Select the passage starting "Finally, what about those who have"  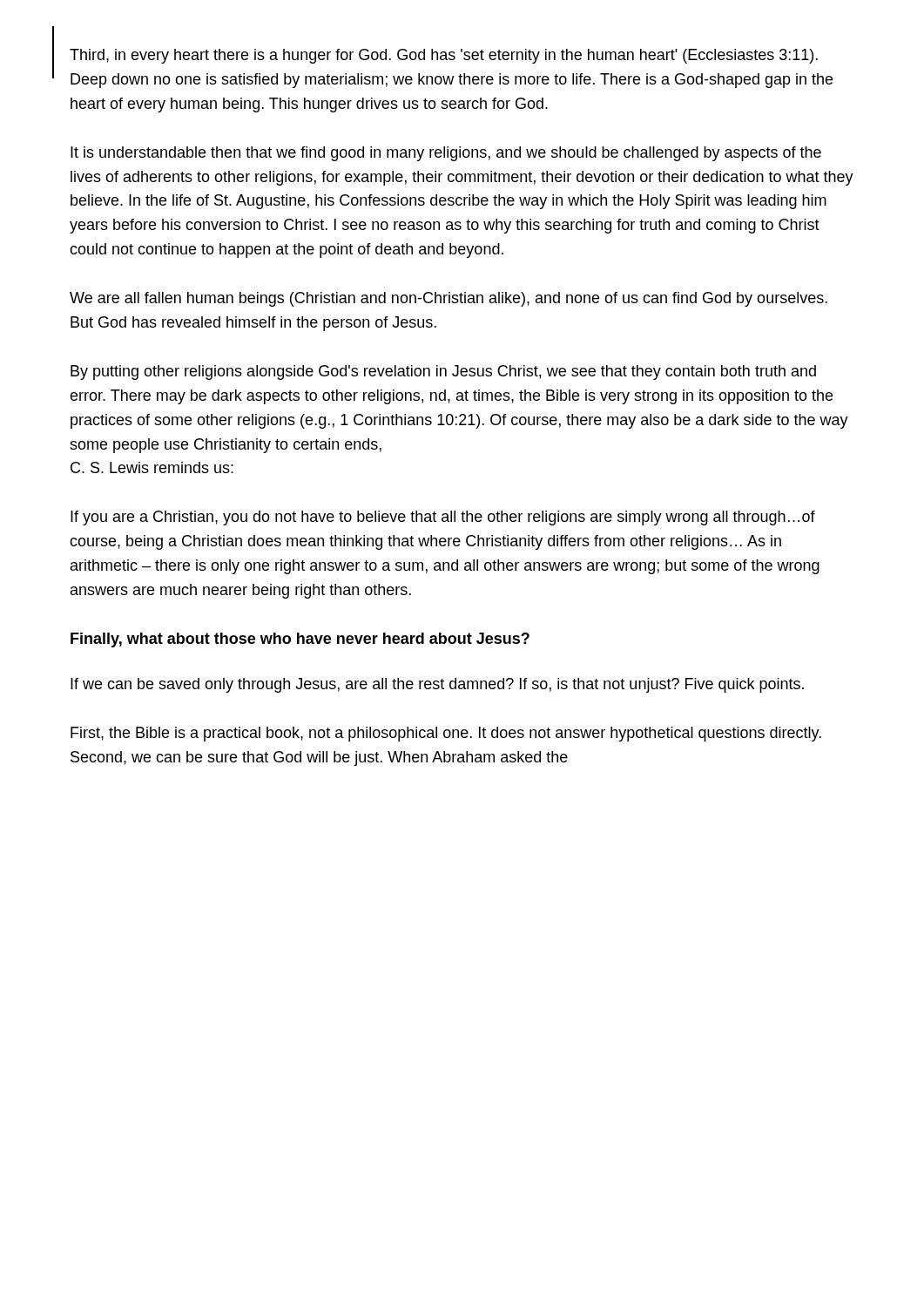300,639
